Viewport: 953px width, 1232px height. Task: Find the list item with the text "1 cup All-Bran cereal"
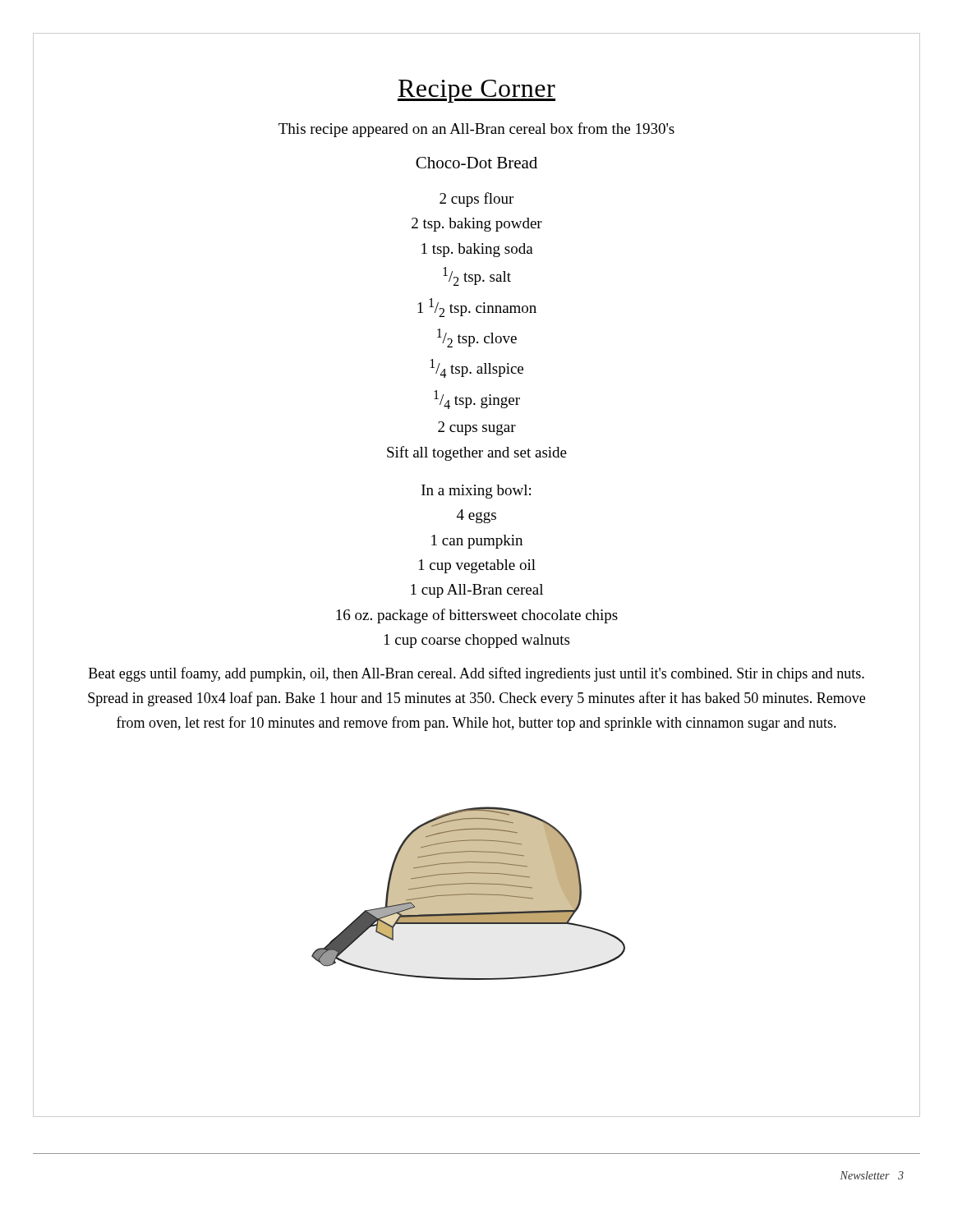[476, 590]
